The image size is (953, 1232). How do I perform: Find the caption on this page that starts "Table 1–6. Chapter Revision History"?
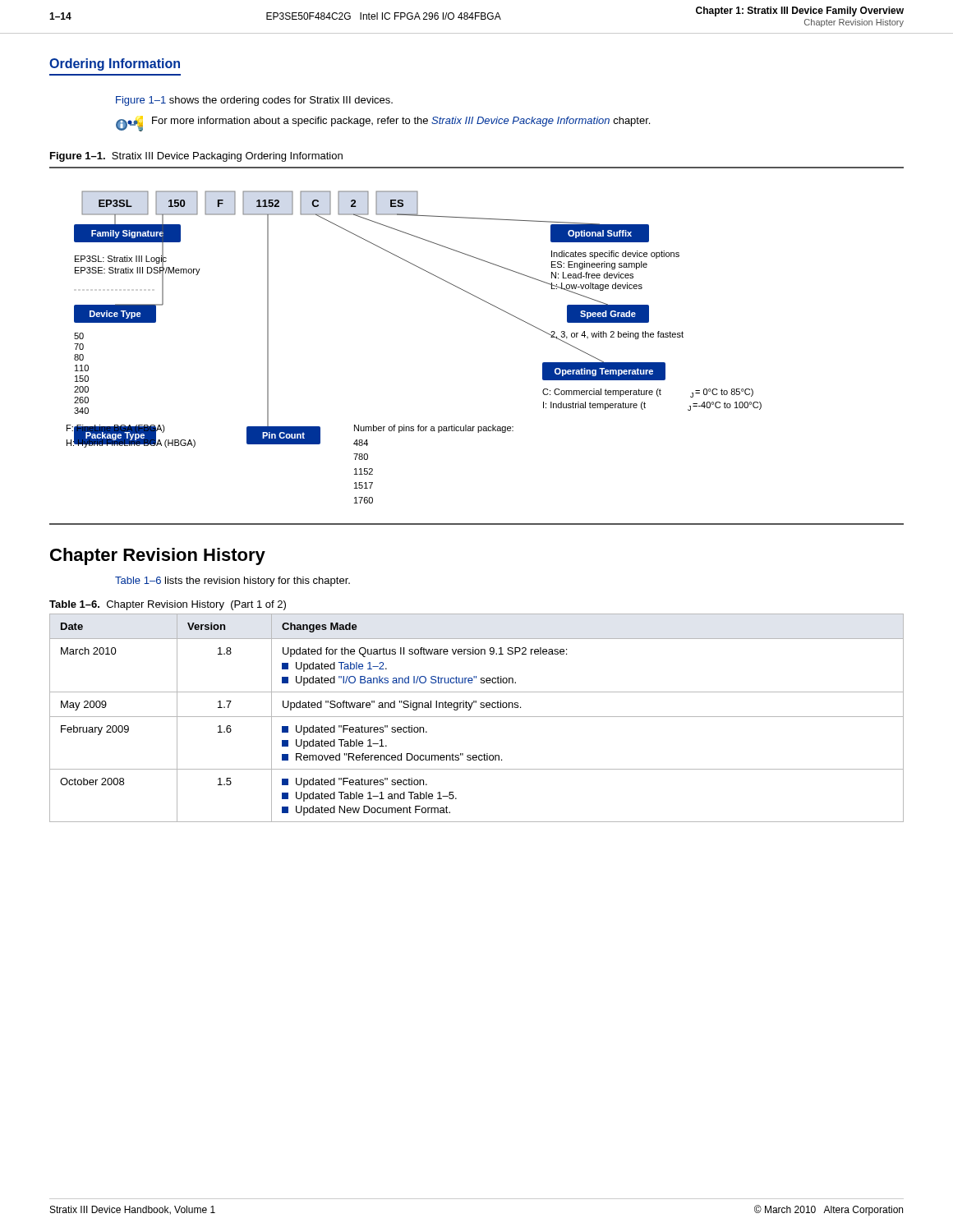[168, 604]
